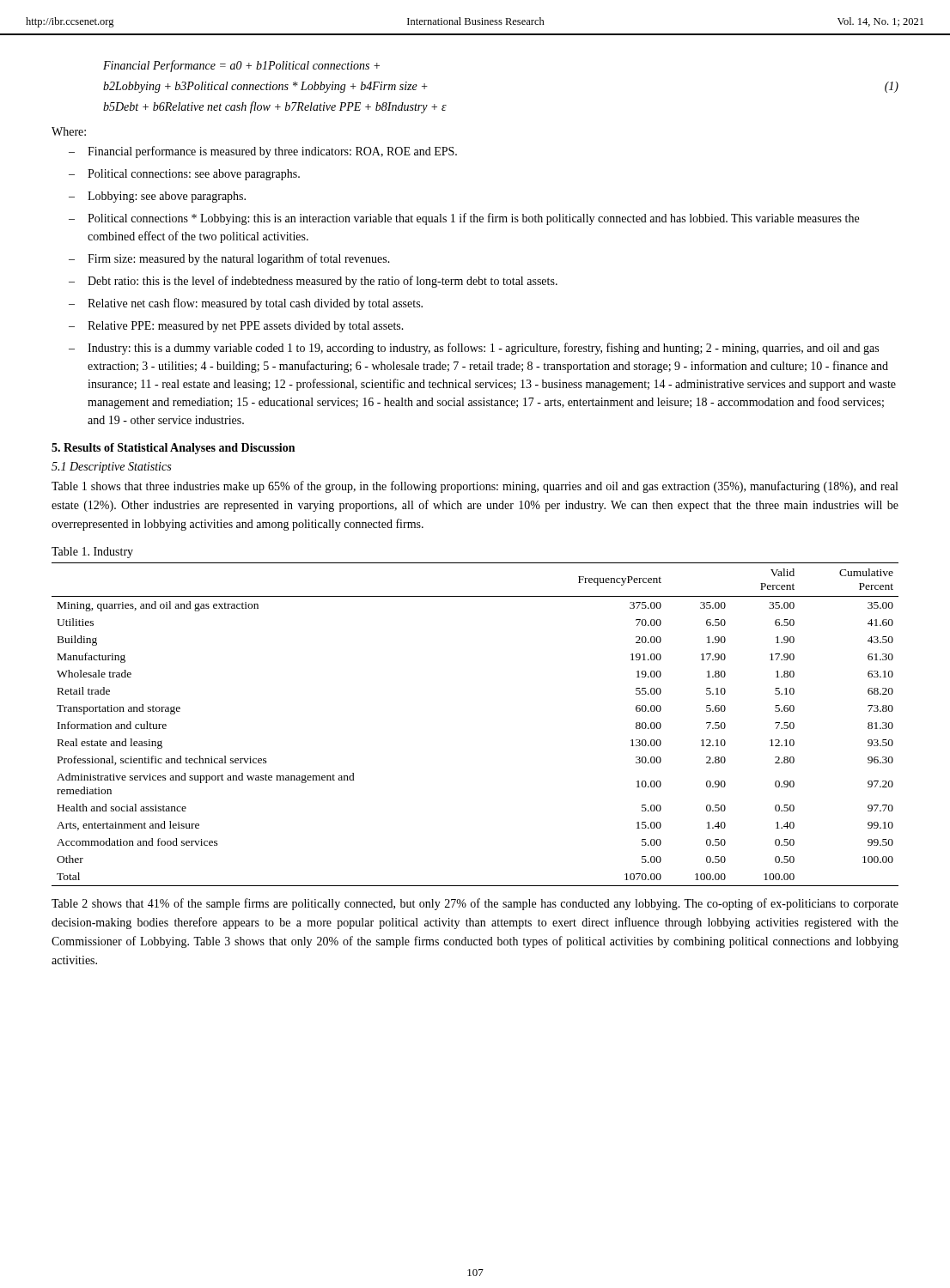Screen dimensions: 1288x950
Task: Locate the list item containing "– Financial performance is measured by three"
Action: (263, 152)
